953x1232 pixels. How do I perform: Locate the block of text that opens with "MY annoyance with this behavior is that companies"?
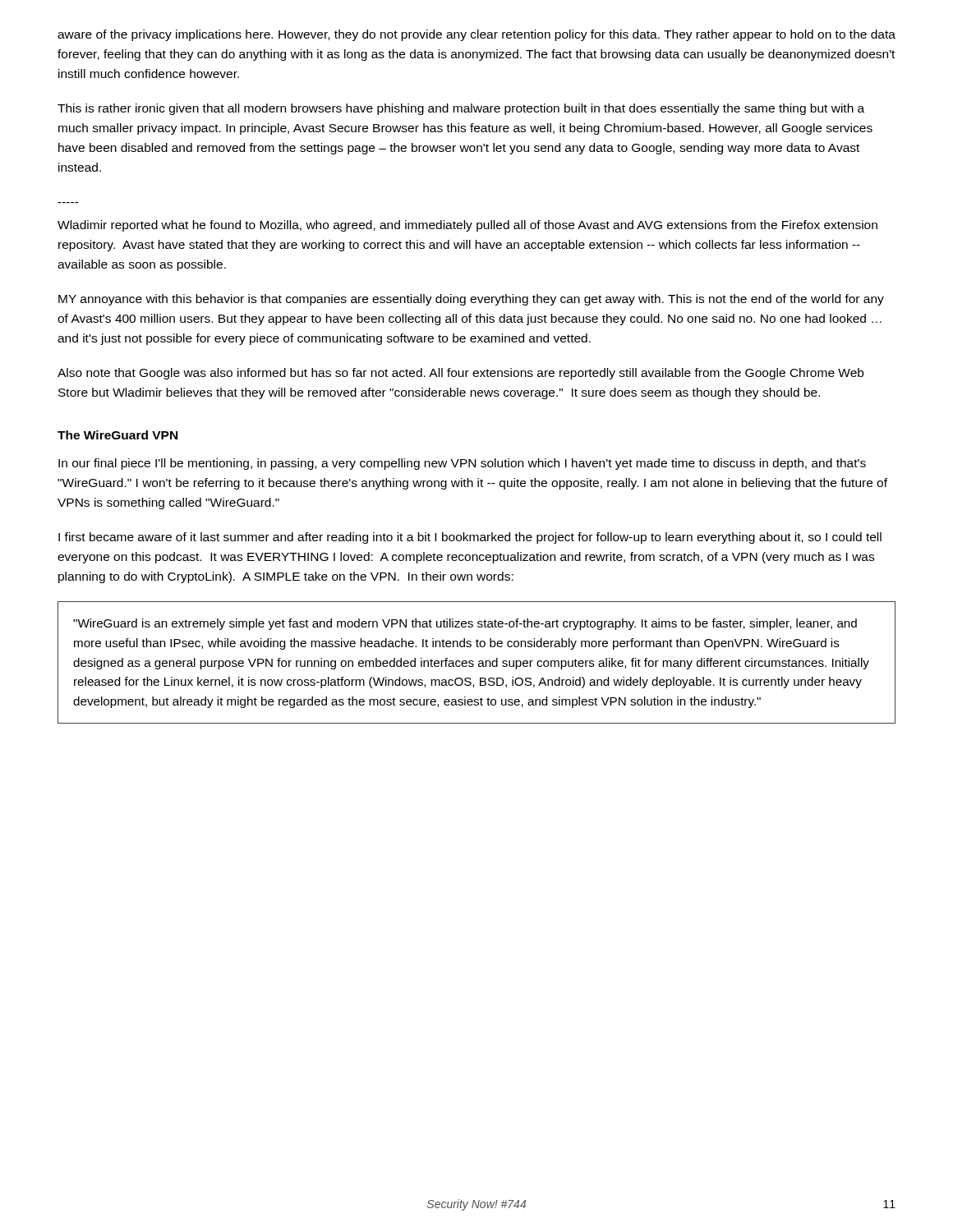click(x=471, y=318)
